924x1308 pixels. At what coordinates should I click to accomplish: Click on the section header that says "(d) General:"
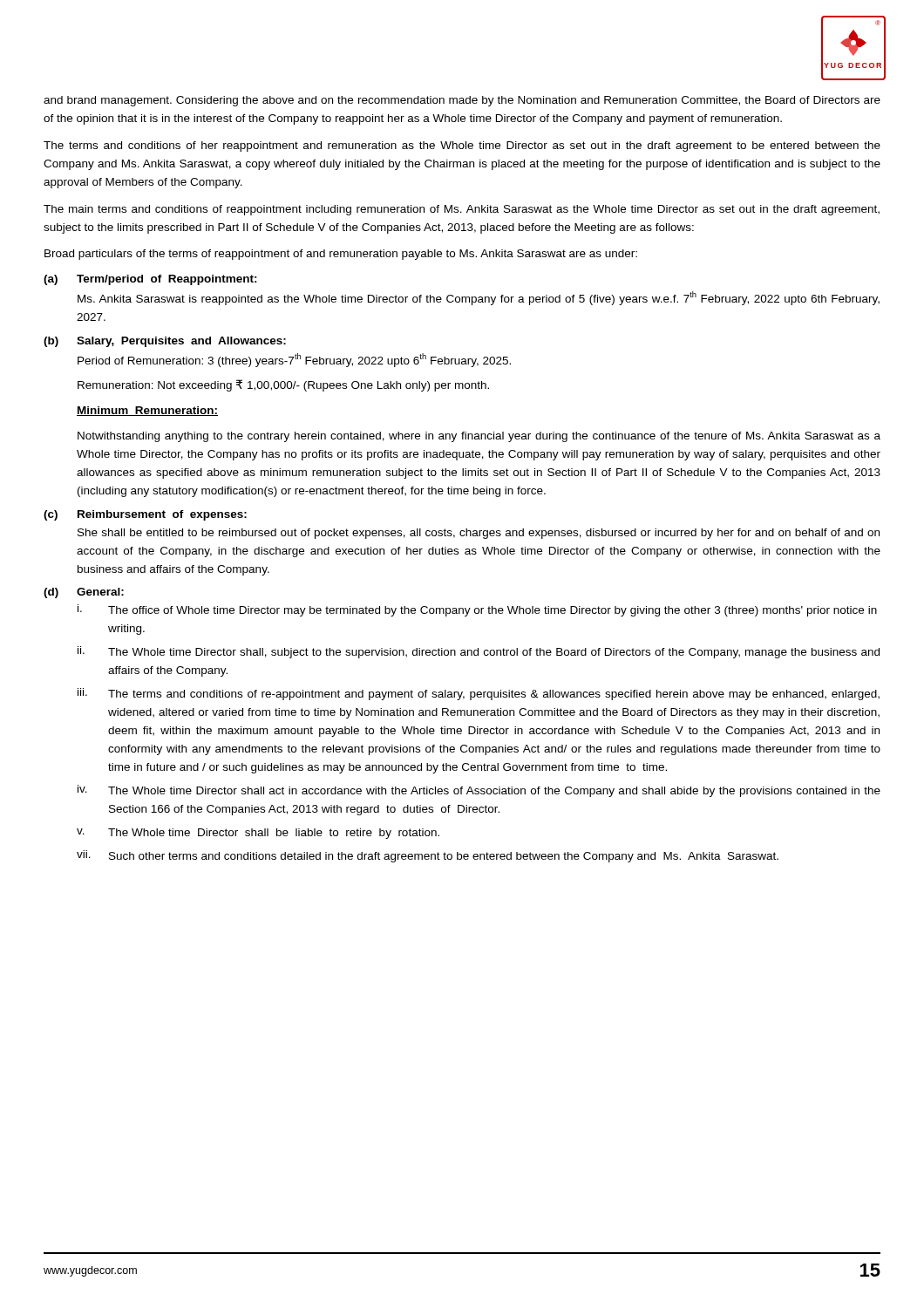pyautogui.click(x=84, y=592)
